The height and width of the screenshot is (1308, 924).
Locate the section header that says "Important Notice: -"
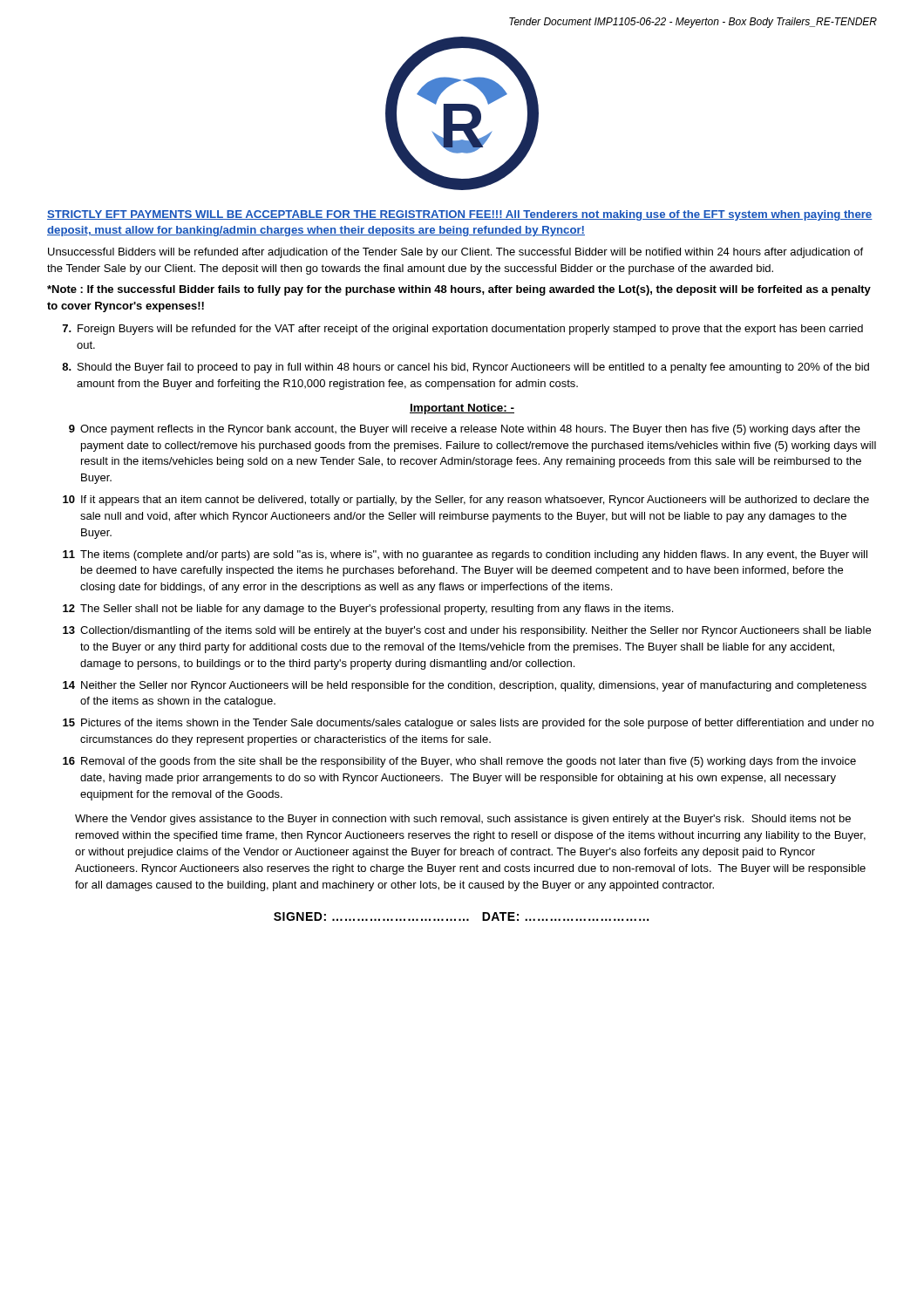(462, 407)
